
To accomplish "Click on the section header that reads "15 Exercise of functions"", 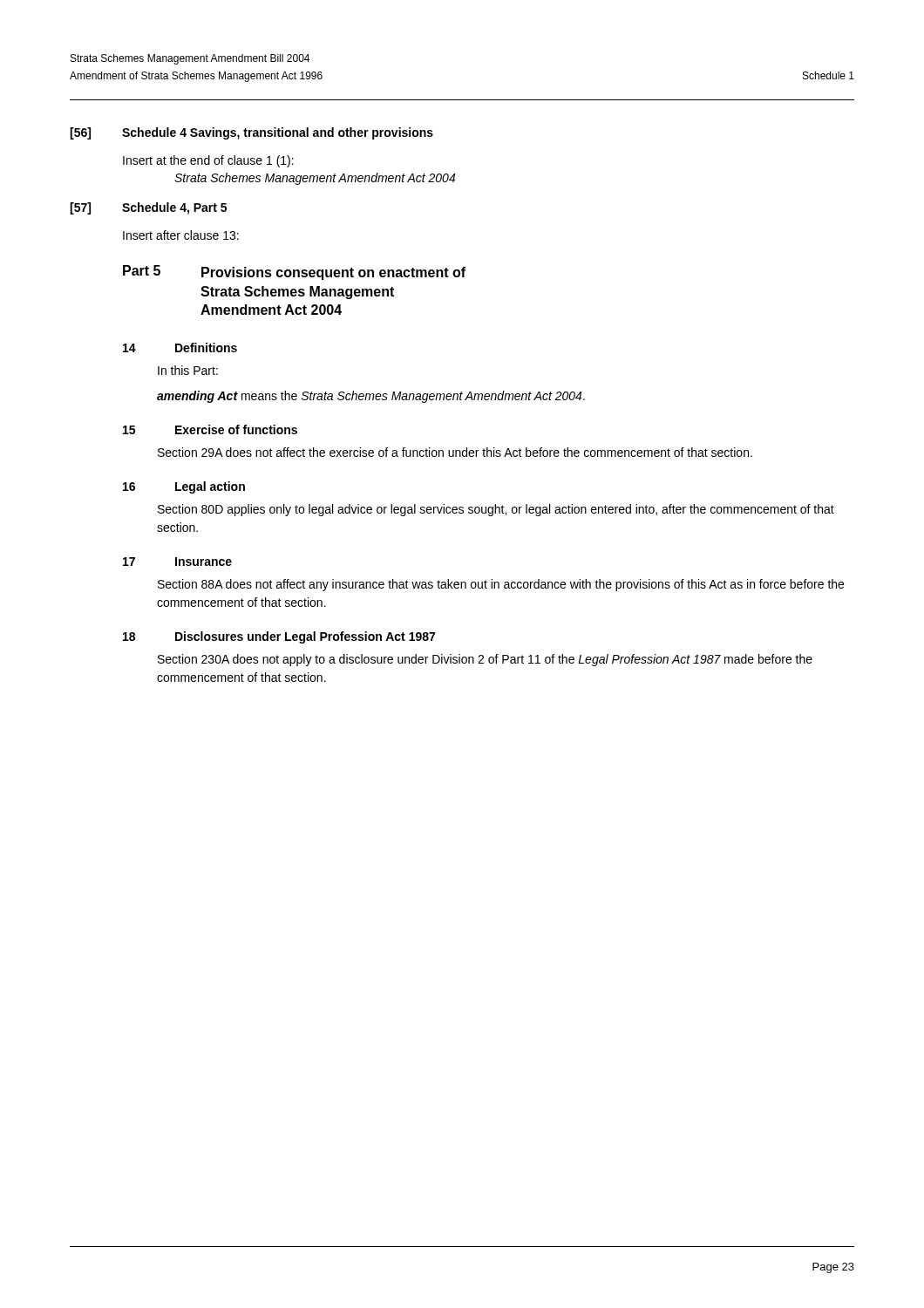I will (x=210, y=430).
